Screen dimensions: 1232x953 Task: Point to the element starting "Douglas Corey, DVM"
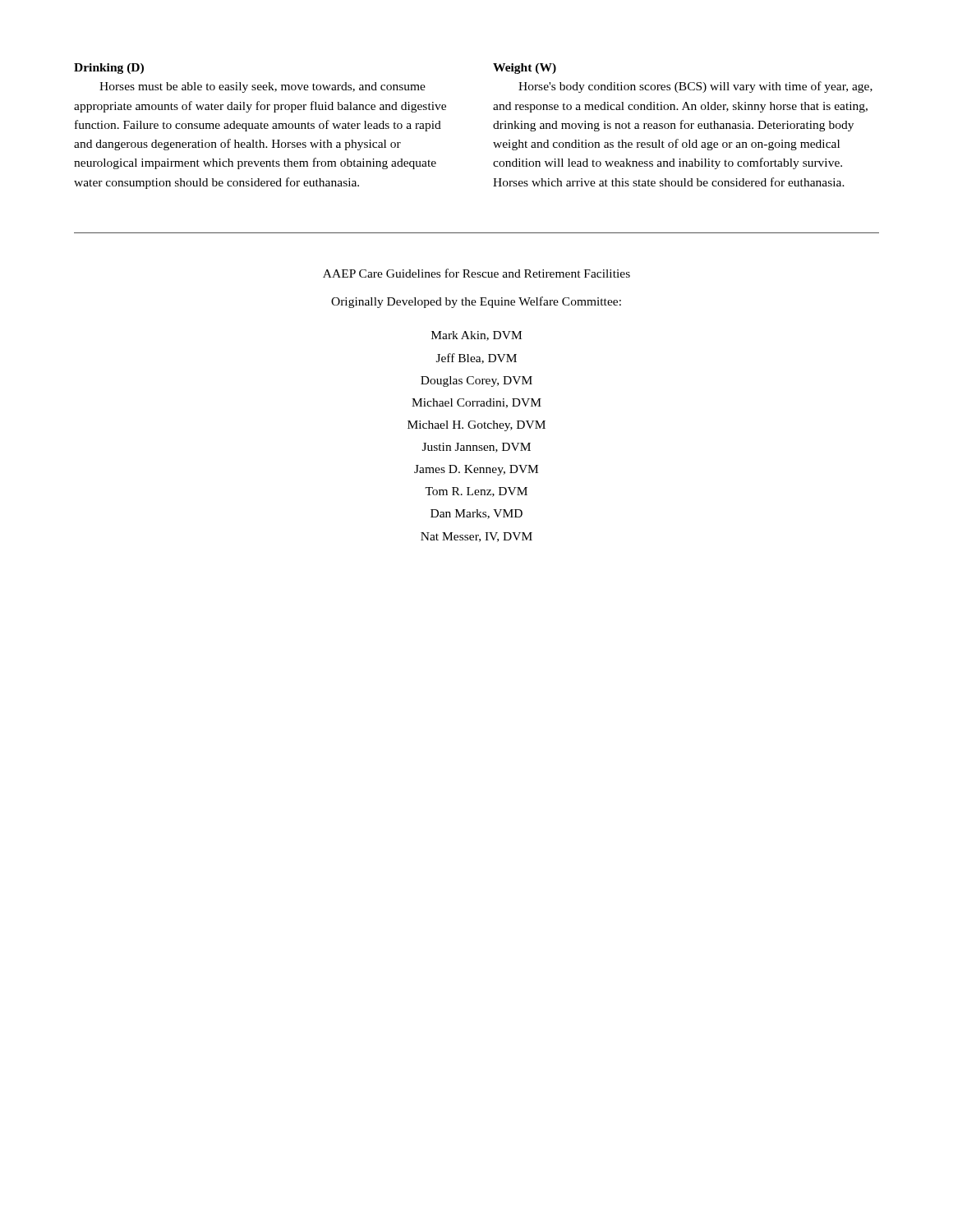[476, 380]
